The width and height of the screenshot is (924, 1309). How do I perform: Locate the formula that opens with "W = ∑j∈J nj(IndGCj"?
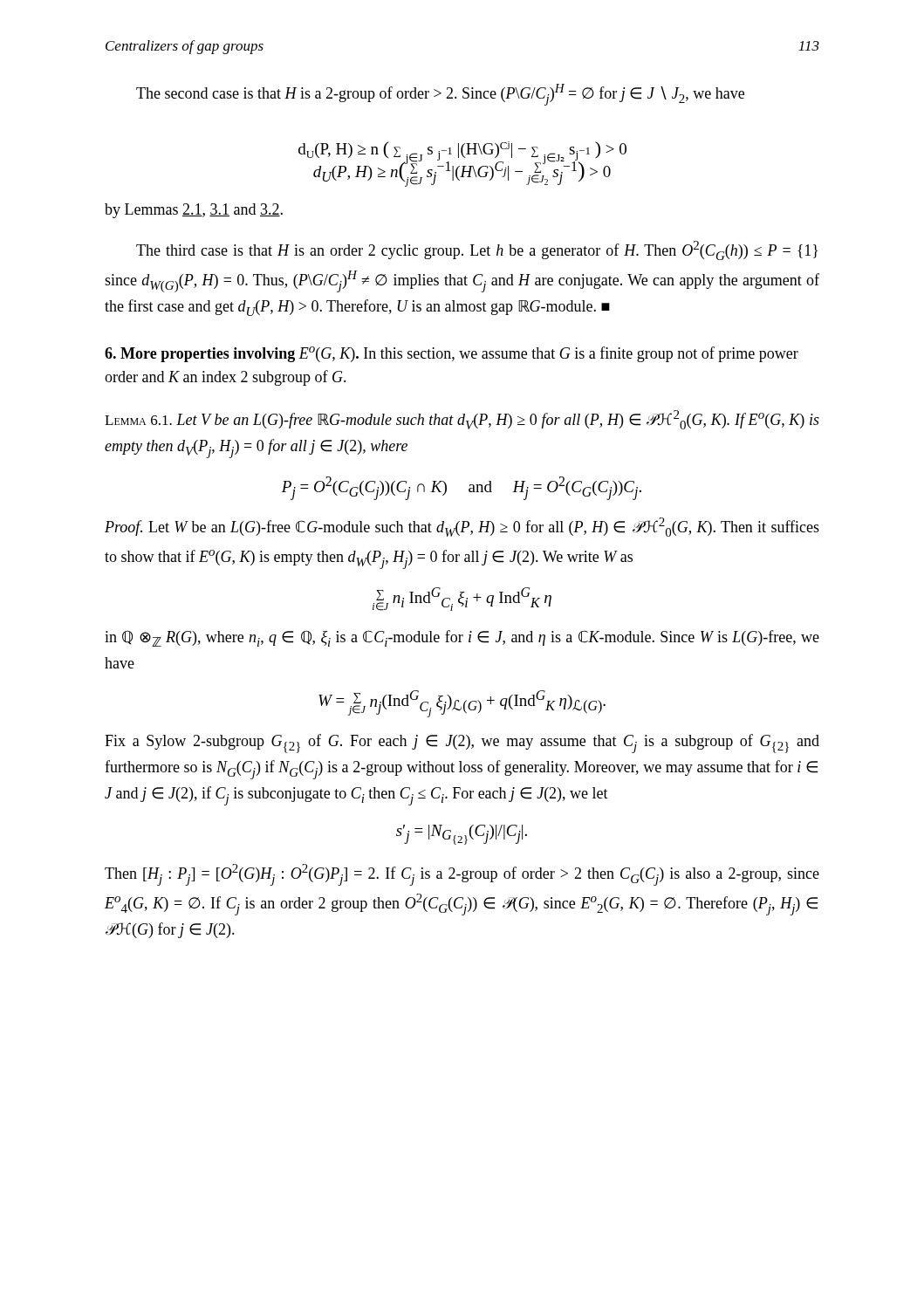pos(462,703)
